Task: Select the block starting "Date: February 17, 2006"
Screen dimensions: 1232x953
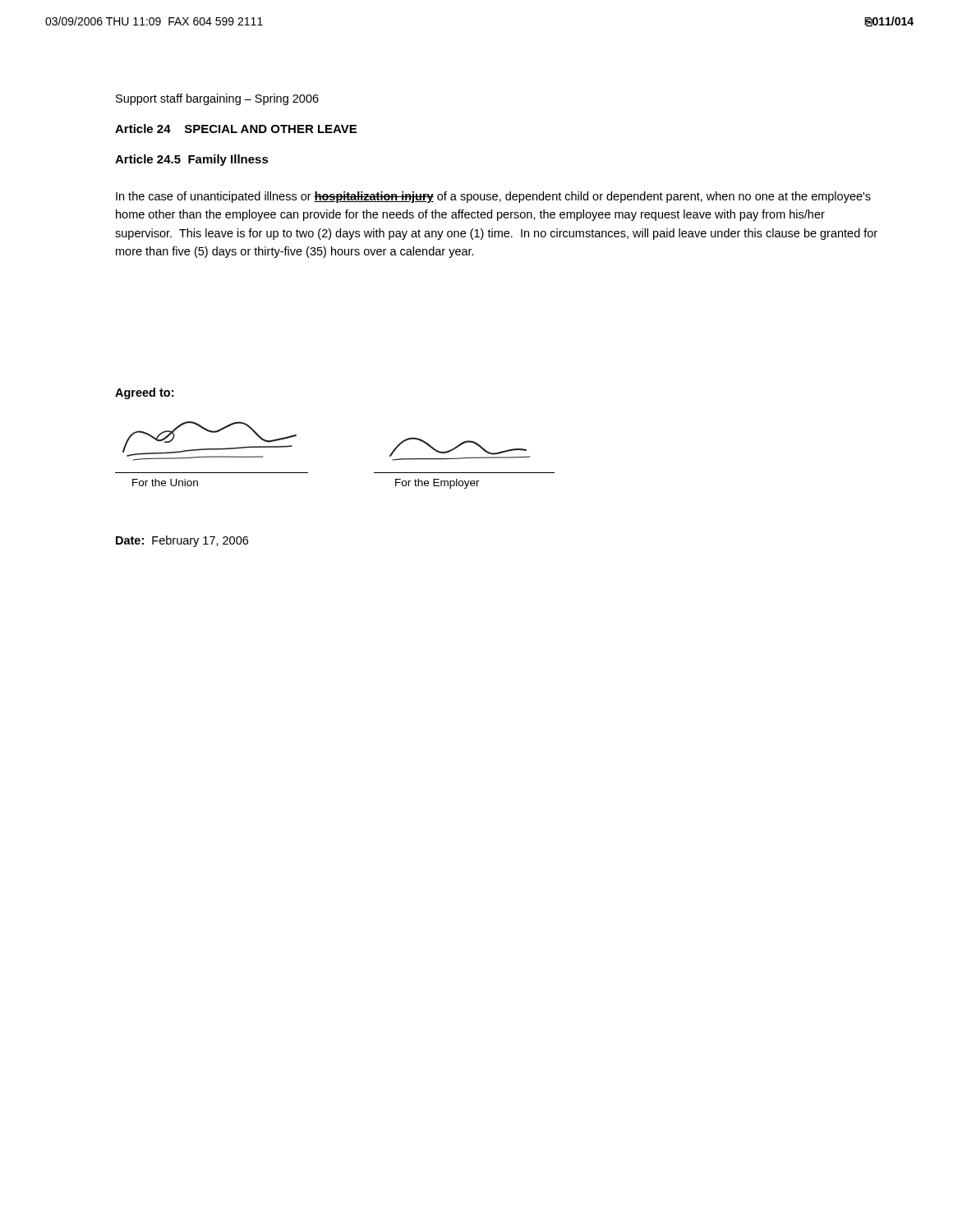Action: coord(182,540)
